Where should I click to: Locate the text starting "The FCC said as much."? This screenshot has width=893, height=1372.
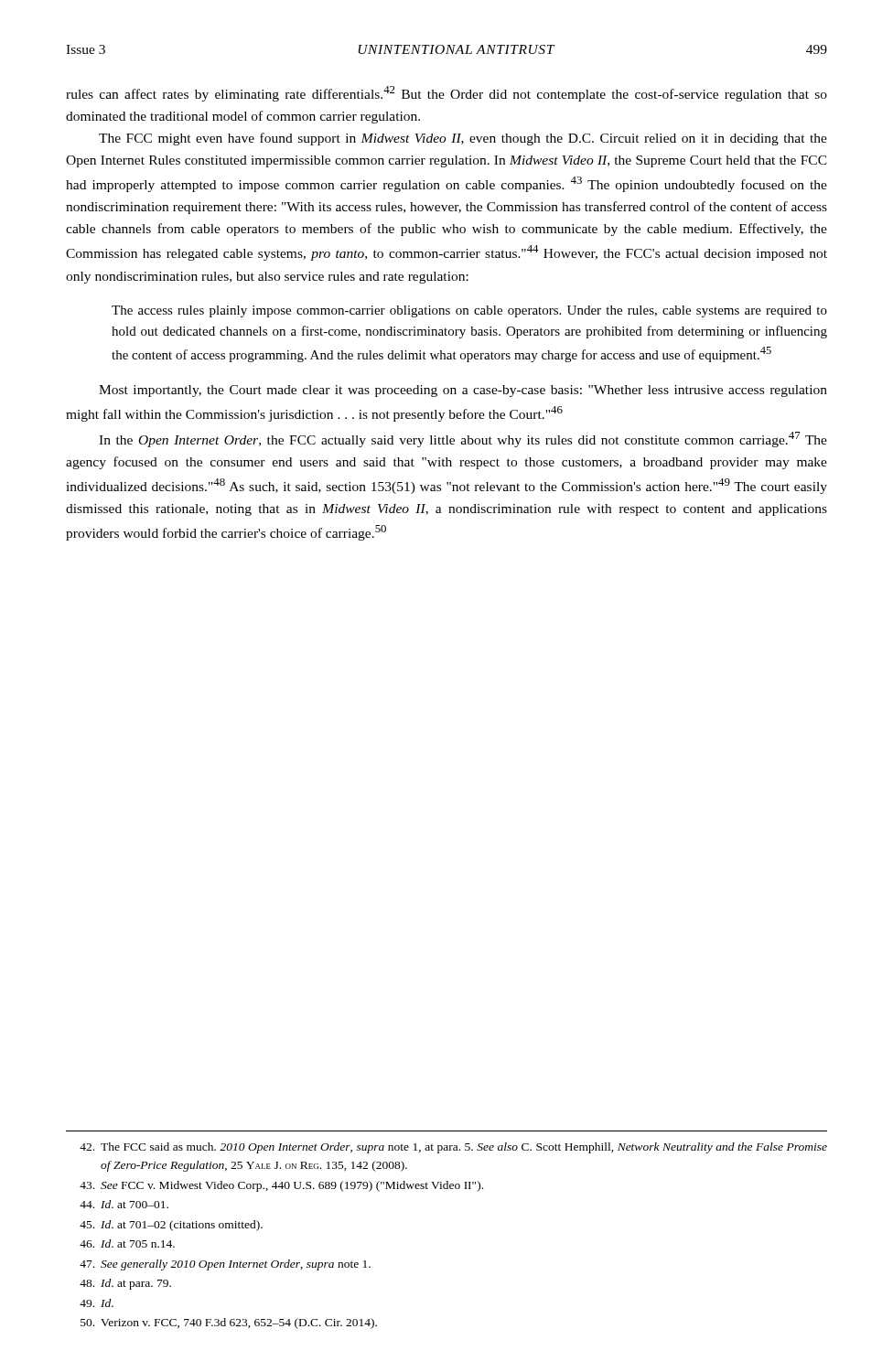446,1156
